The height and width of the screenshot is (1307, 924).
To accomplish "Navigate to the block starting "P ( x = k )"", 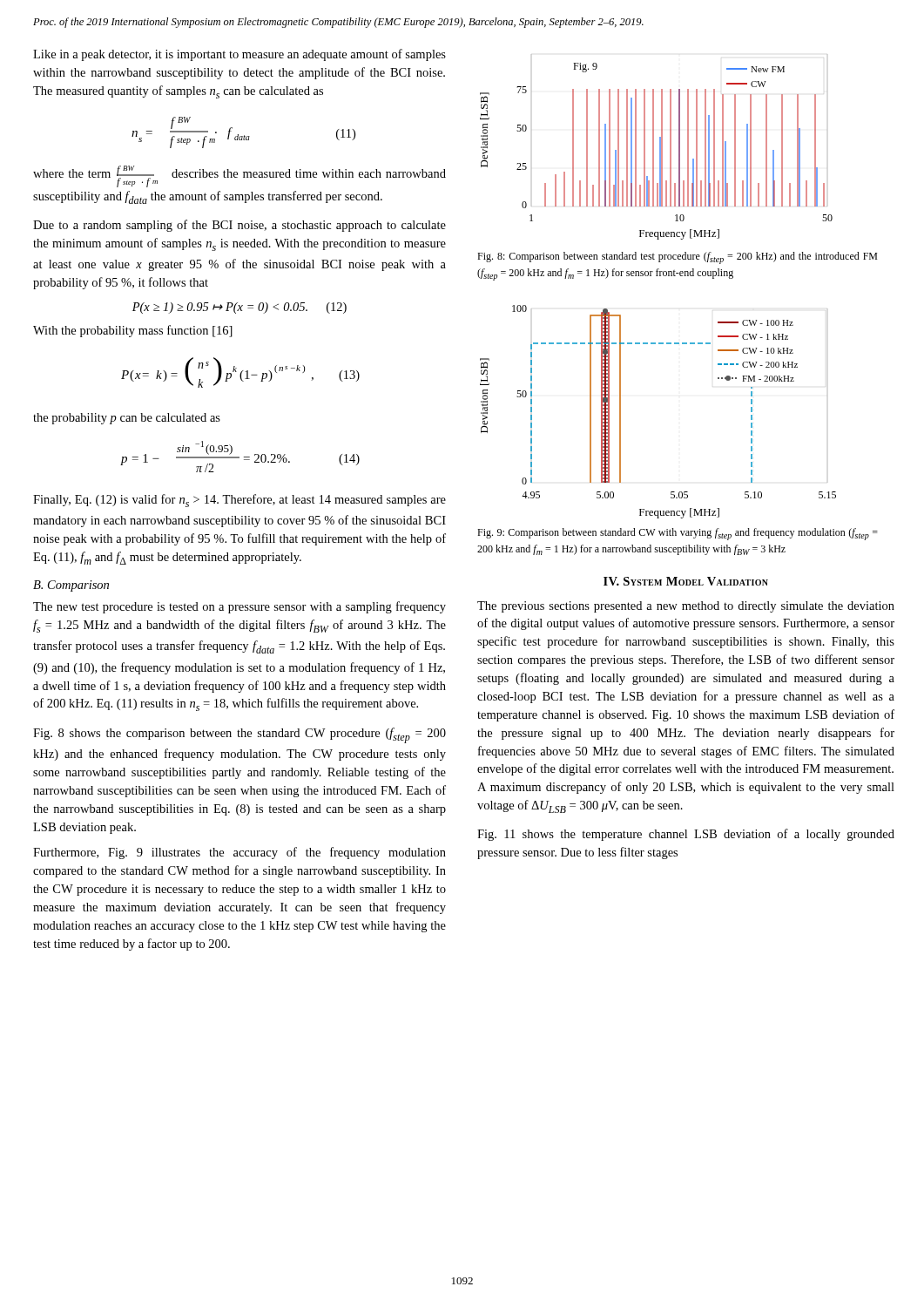I will 239,375.
